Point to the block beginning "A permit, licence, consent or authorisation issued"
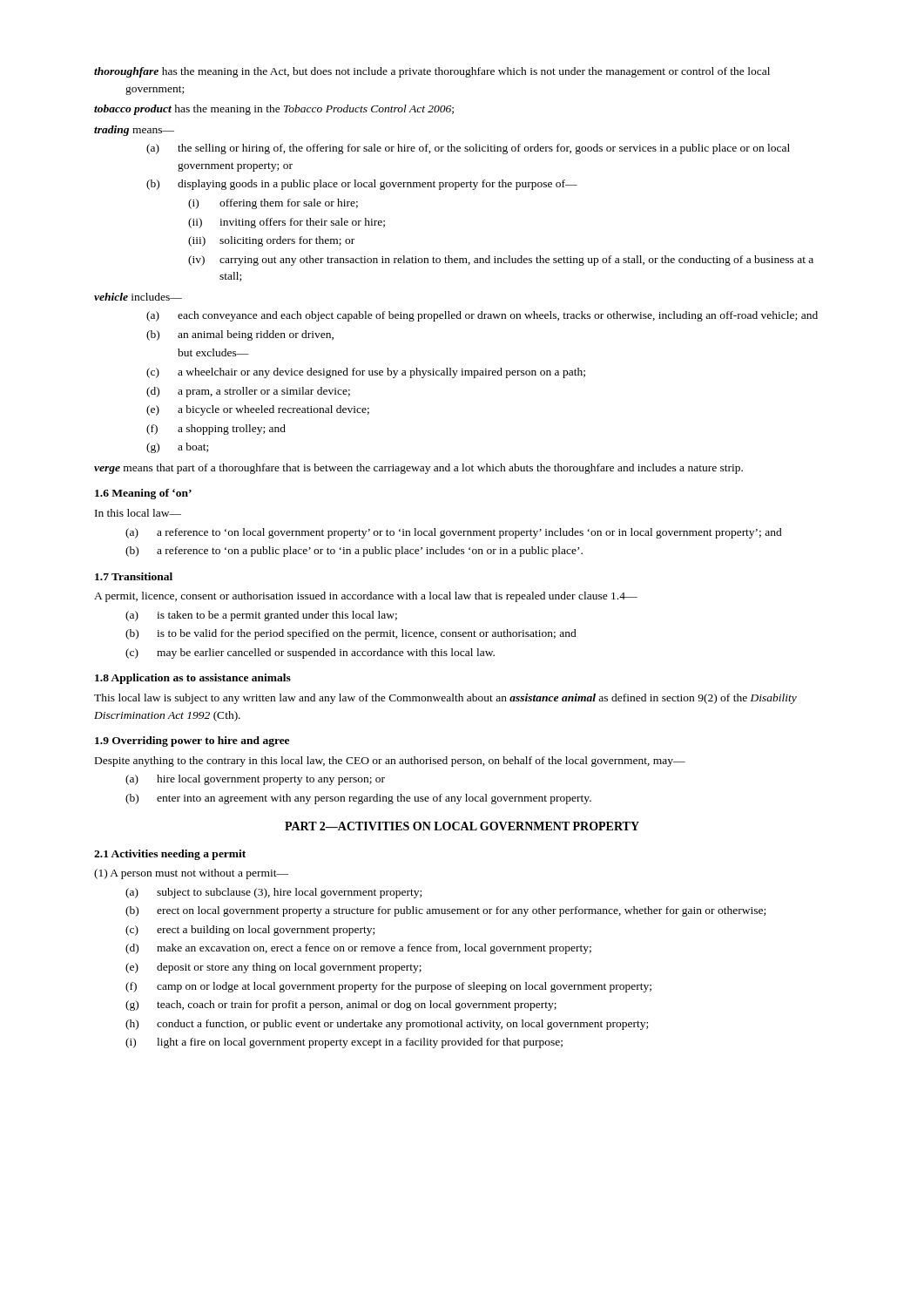The width and height of the screenshot is (924, 1307). [366, 596]
